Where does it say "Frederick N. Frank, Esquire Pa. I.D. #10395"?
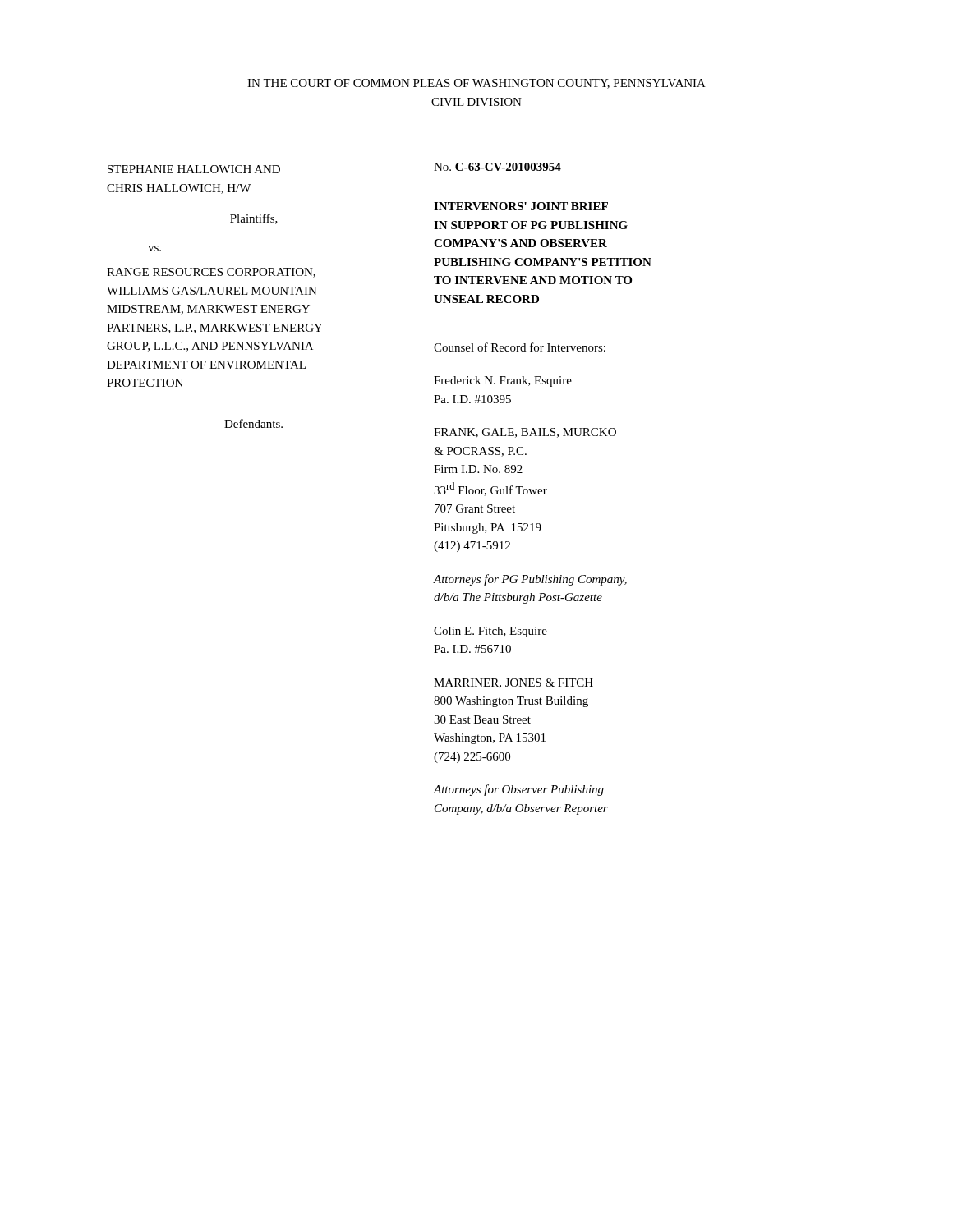The width and height of the screenshot is (953, 1232). [503, 389]
